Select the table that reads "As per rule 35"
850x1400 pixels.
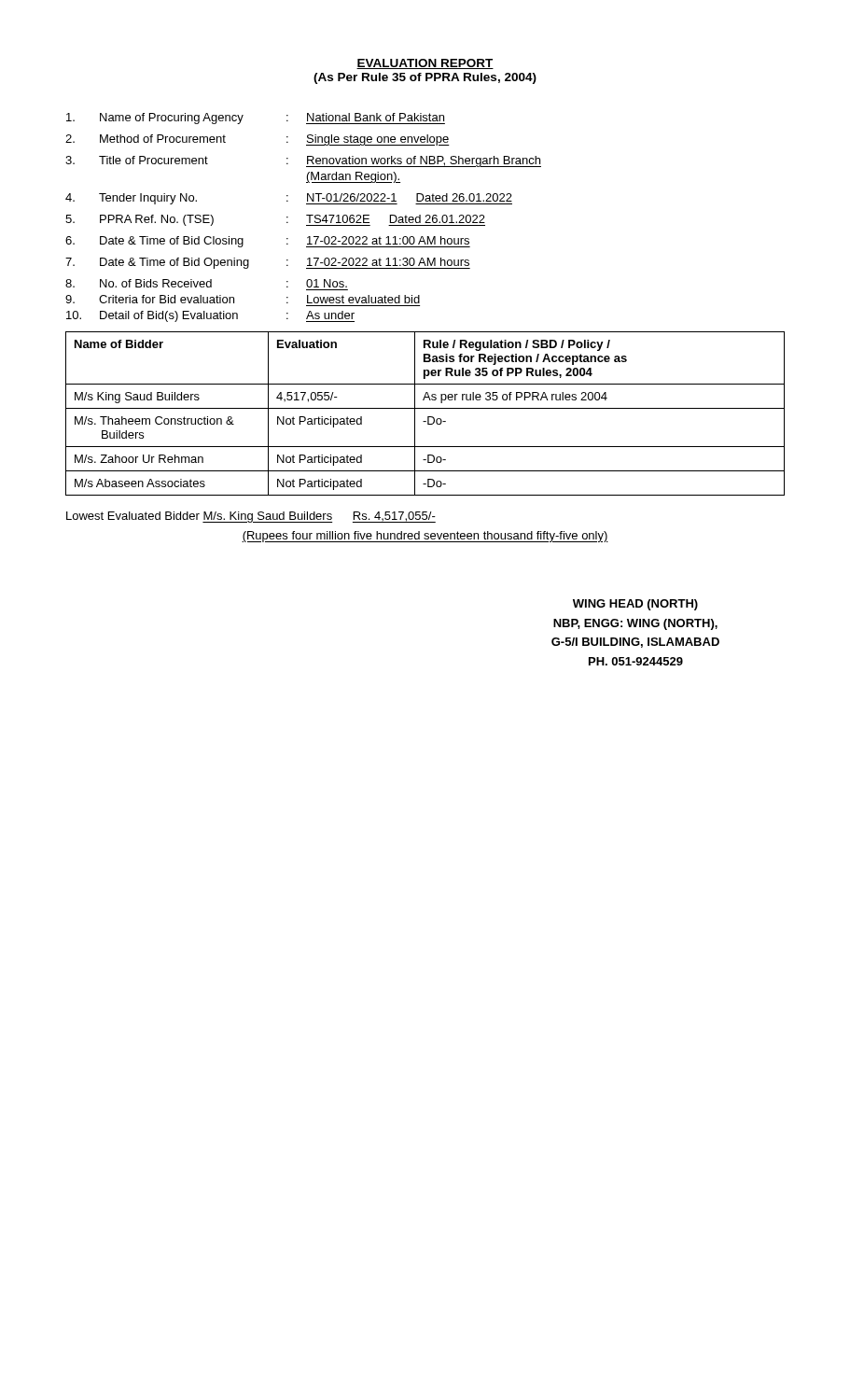click(425, 413)
